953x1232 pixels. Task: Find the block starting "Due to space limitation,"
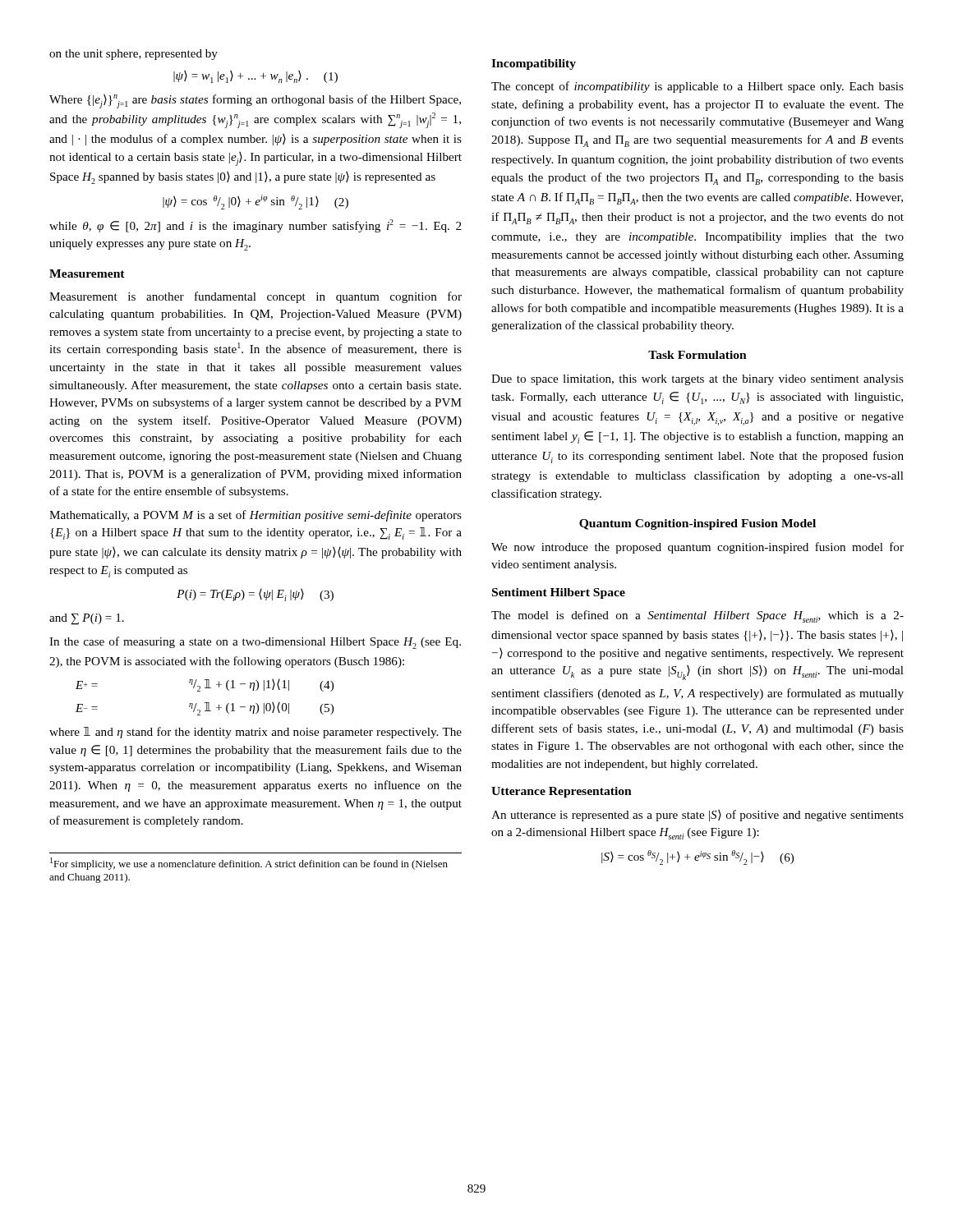point(698,436)
